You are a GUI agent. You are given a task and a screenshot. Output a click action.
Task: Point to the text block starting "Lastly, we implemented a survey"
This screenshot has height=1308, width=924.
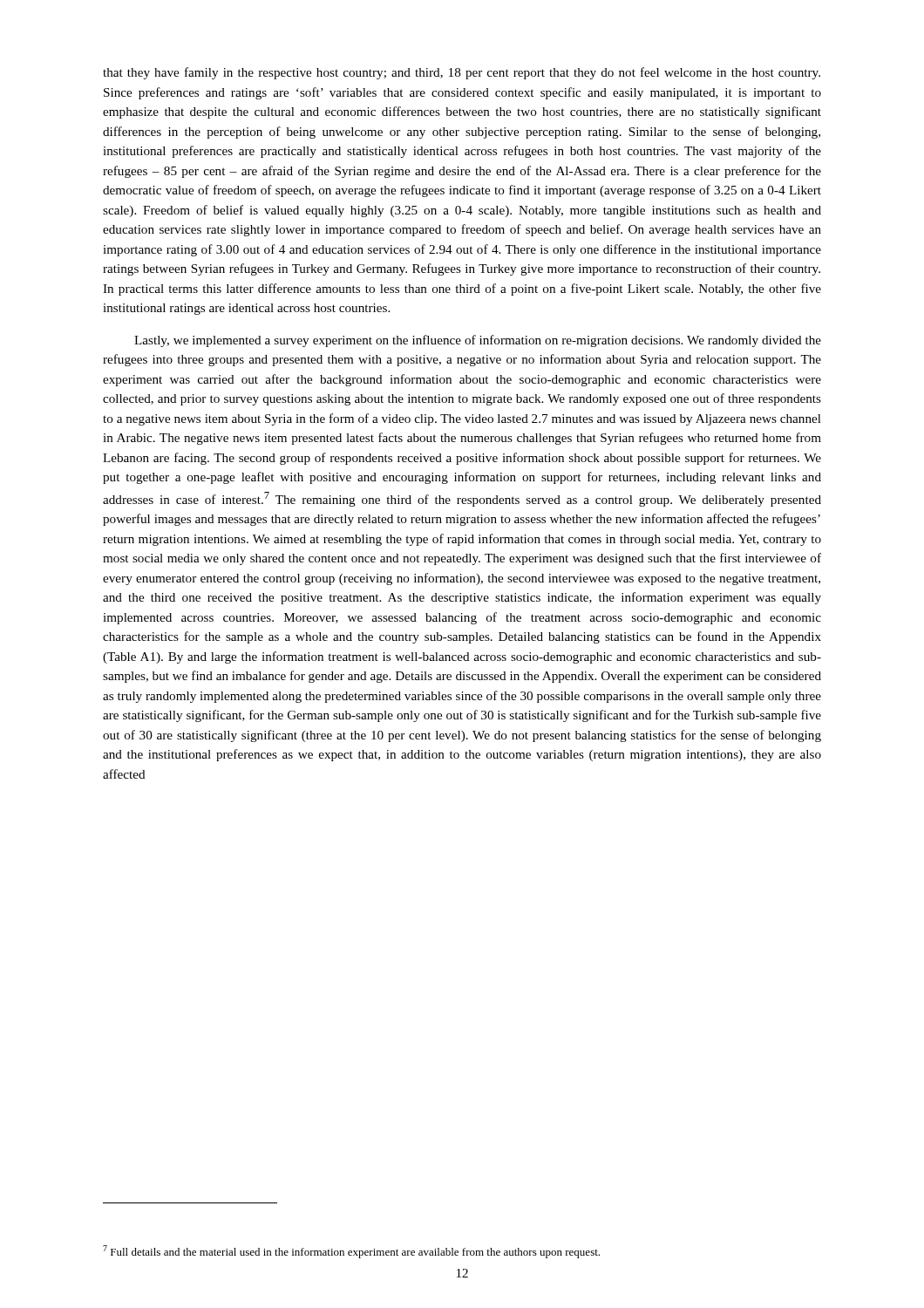(462, 557)
